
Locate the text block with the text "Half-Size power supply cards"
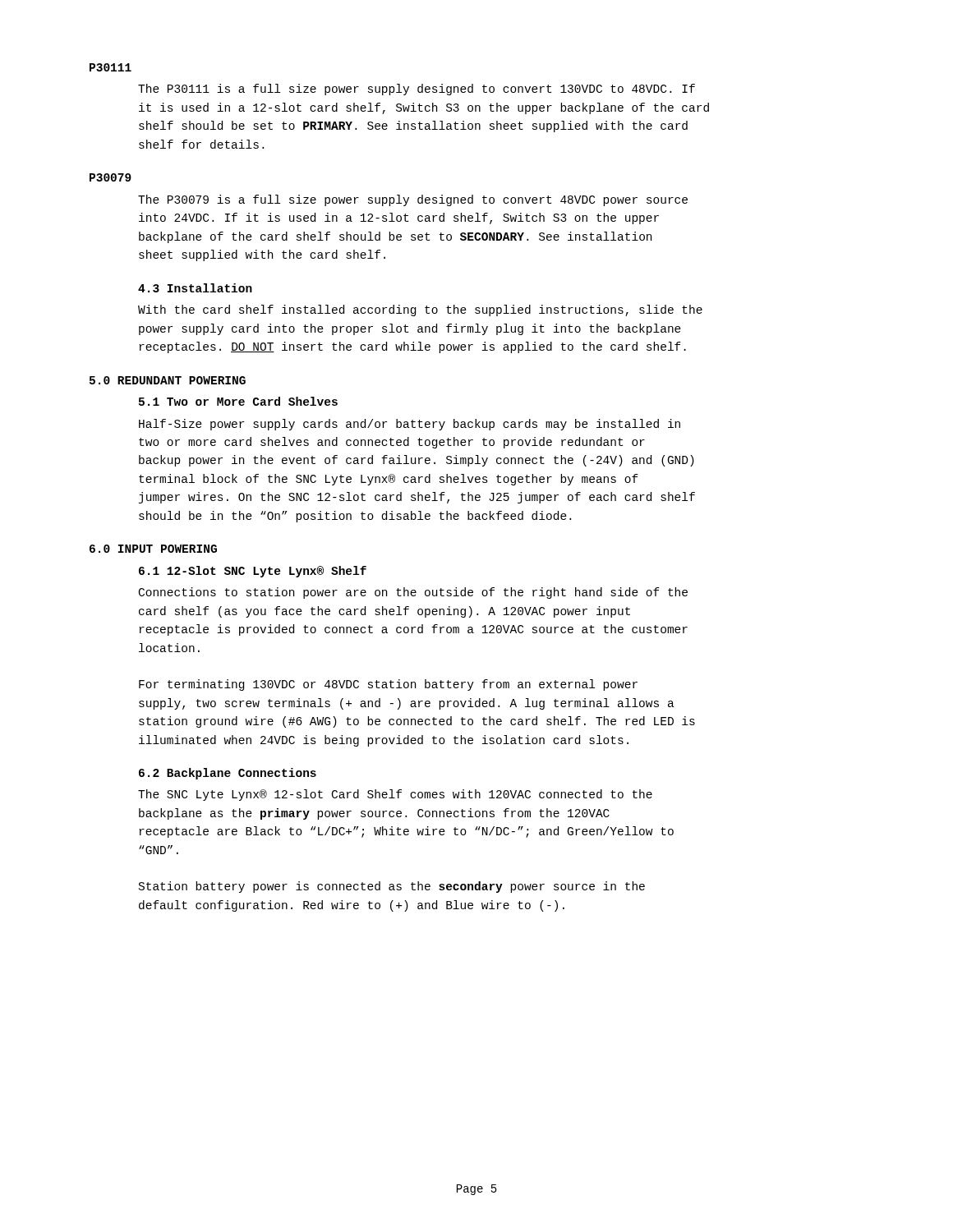click(509, 471)
